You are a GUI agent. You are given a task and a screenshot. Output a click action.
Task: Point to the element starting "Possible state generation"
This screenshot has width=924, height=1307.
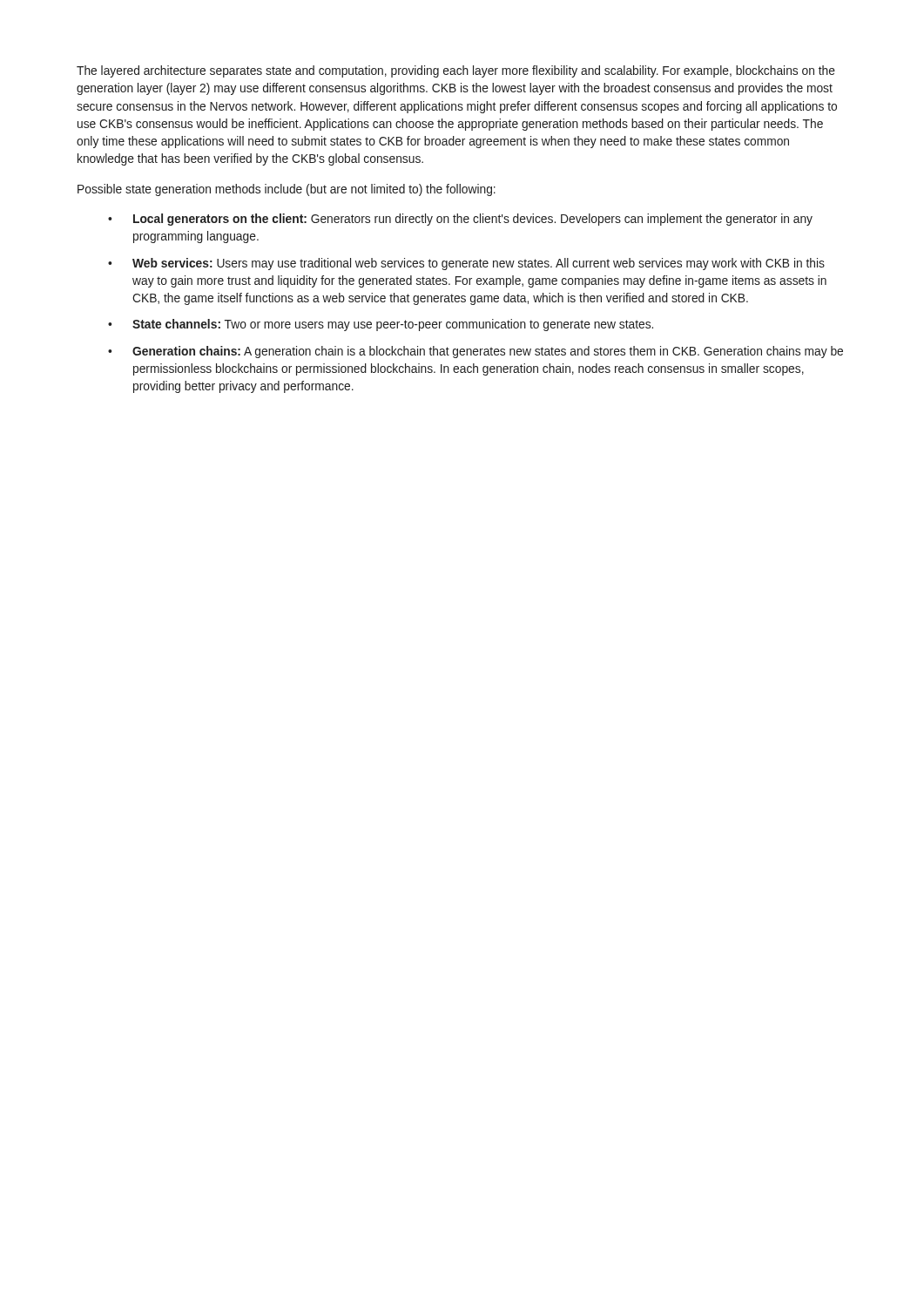tap(286, 189)
